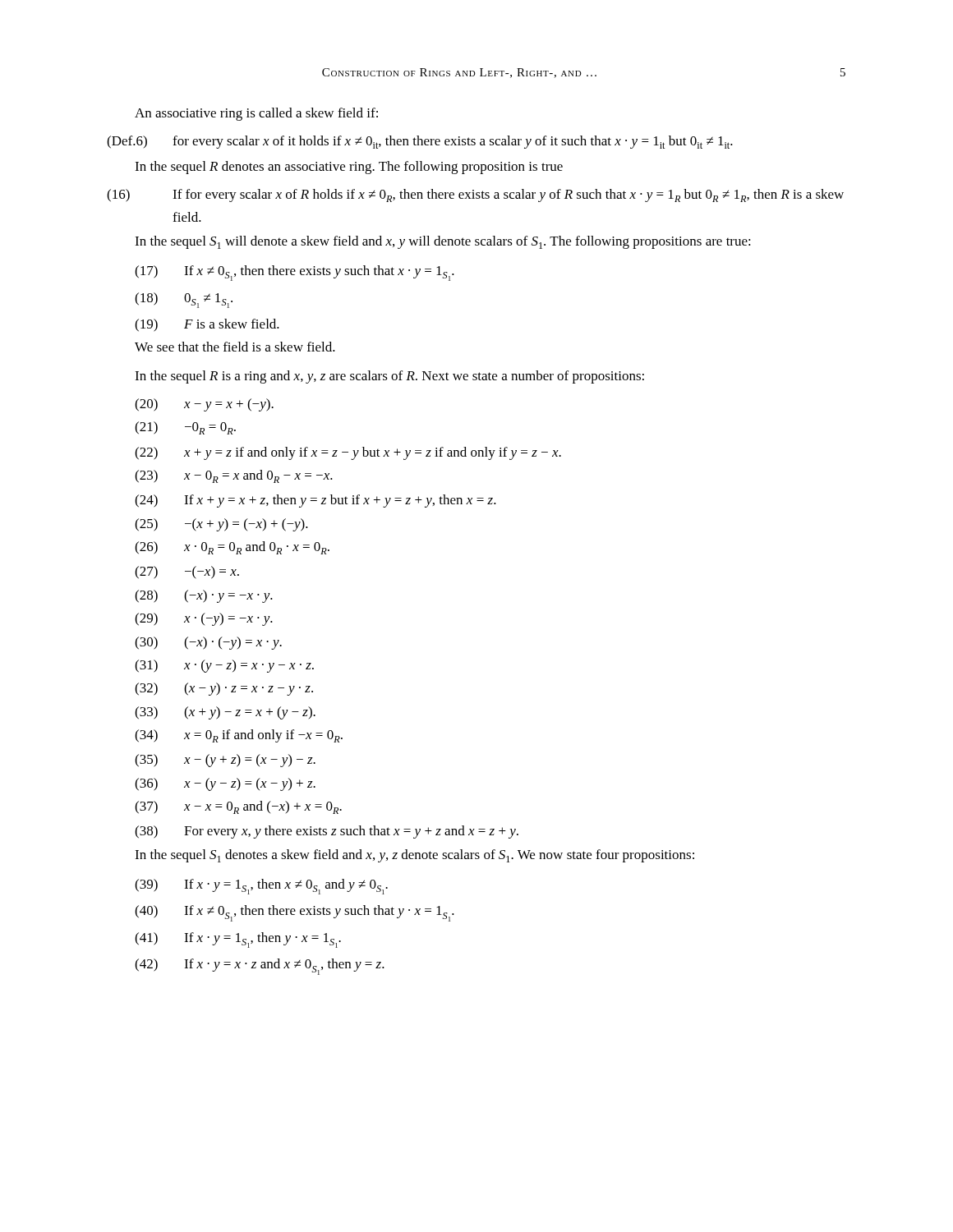Click where it says "(18) 0S1 ≠ 1S1."
The height and width of the screenshot is (1232, 953).
coord(184,300)
